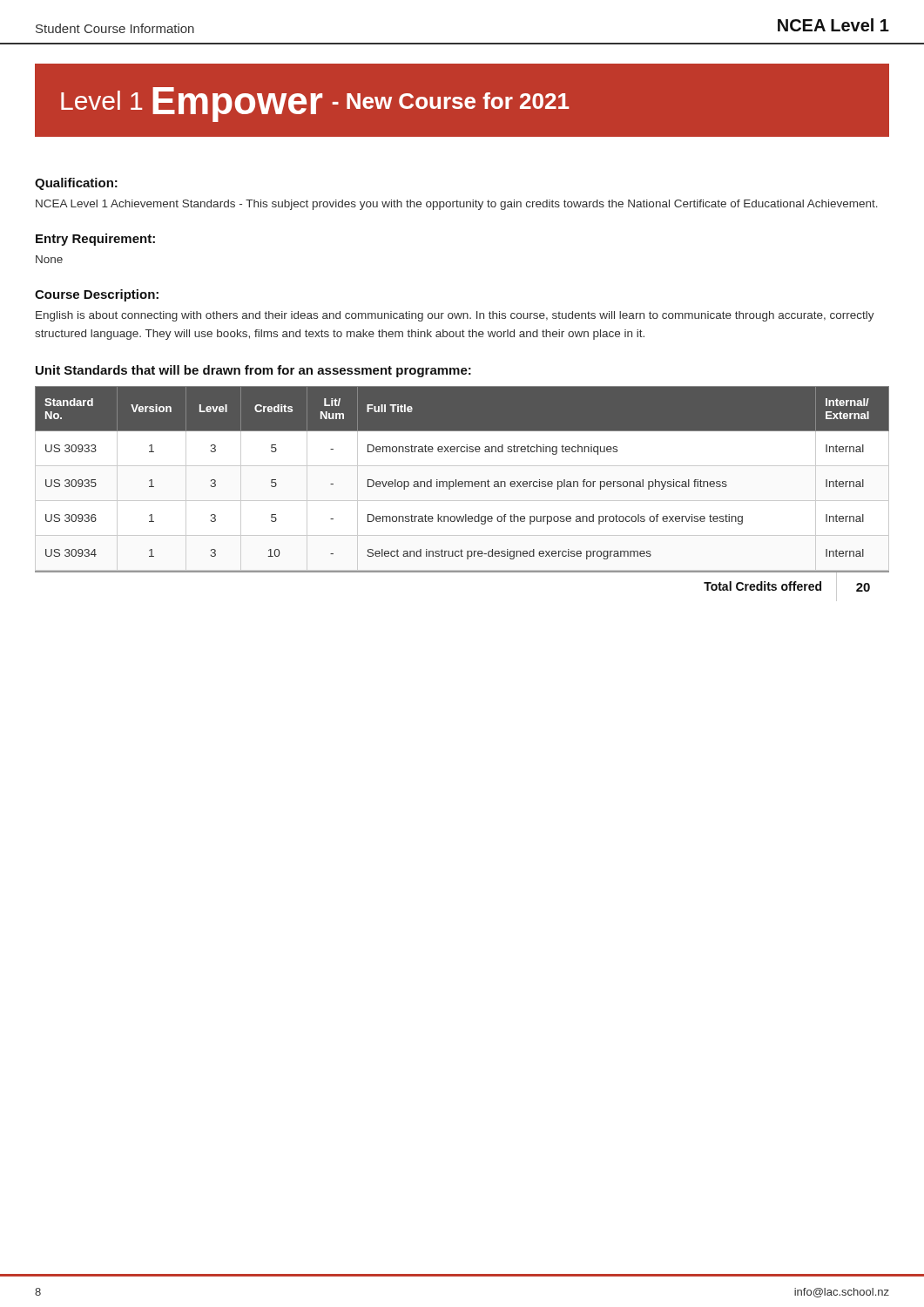Click the section header that begins "Unit Standards that will"
The width and height of the screenshot is (924, 1307).
coord(253,370)
